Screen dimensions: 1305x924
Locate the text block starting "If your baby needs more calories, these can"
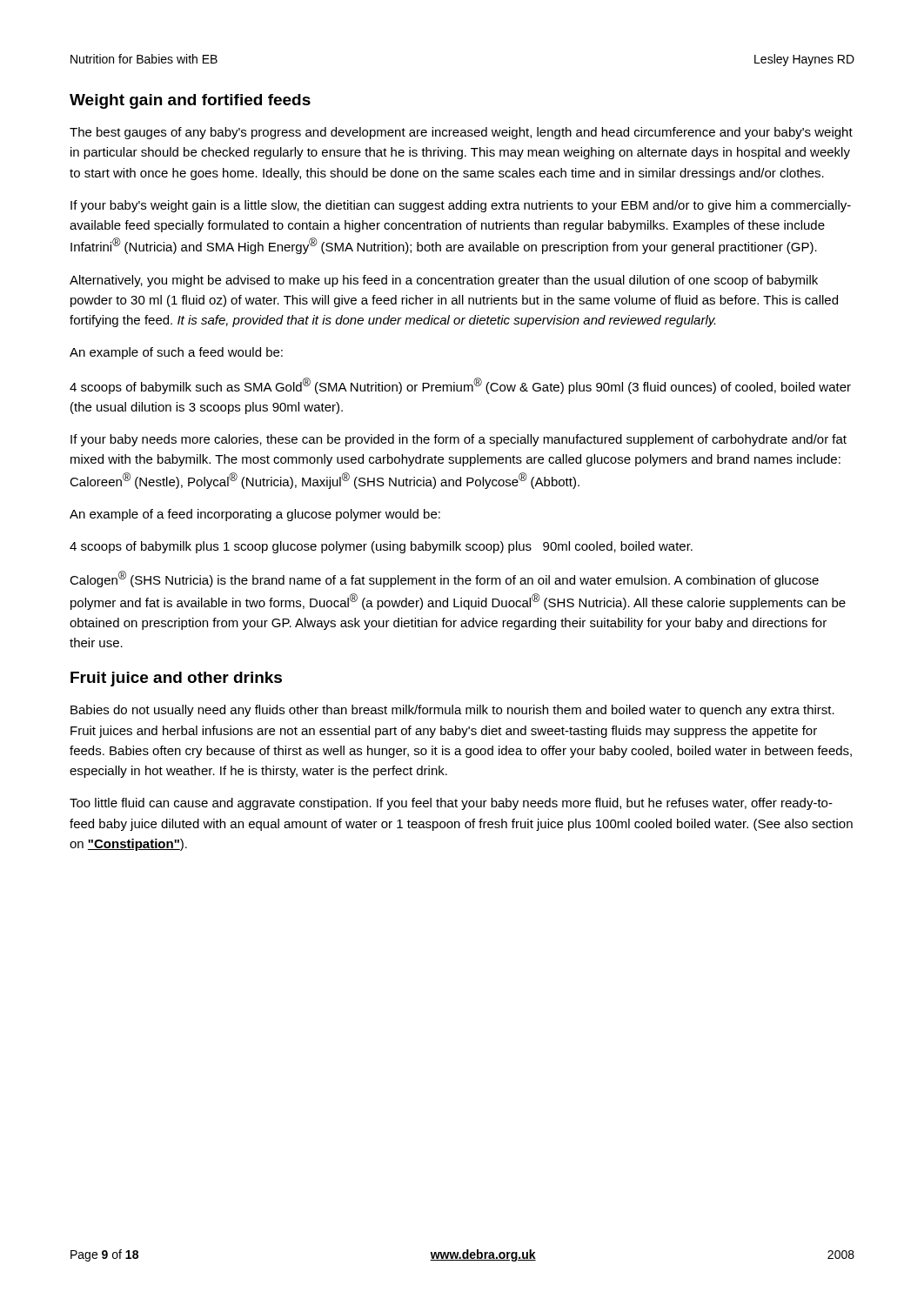pyautogui.click(x=458, y=460)
